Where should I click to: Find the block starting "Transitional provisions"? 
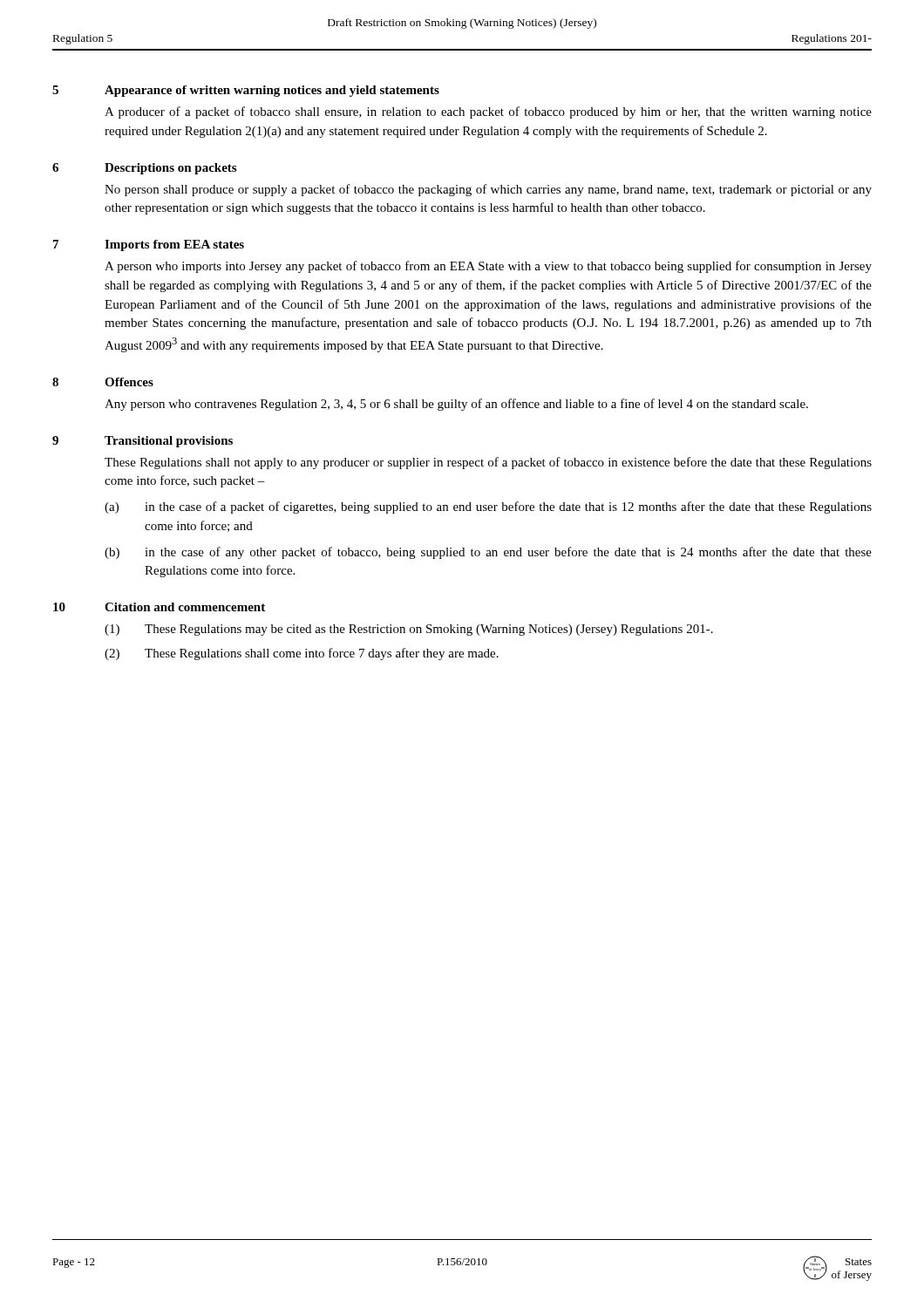pos(169,440)
